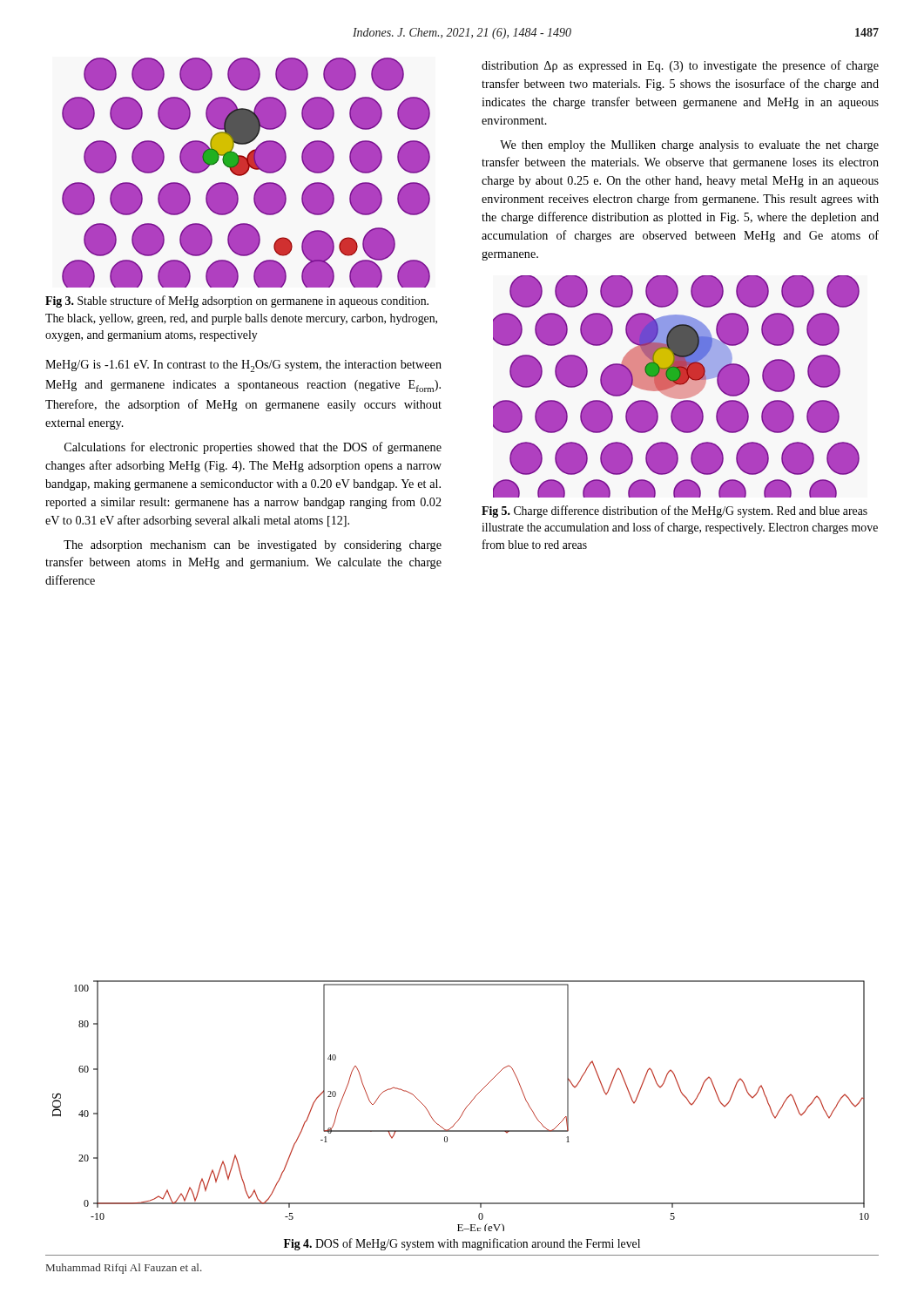Navigate to the text starting "We then employ the Mulliken charge"
924x1307 pixels.
tap(680, 199)
